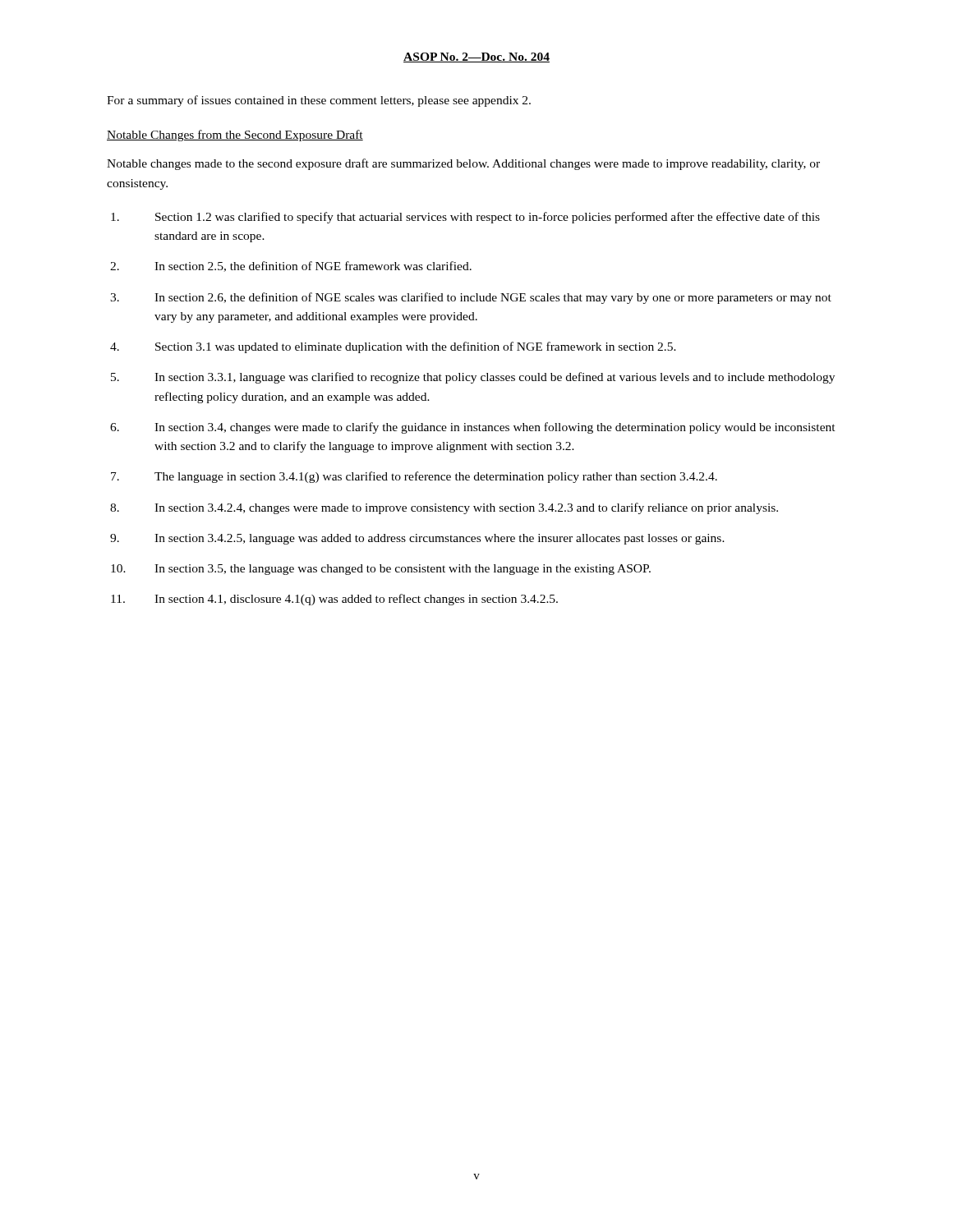Screen dimensions: 1232x953
Task: Click on the region starting "11. In section 4.1, disclosure 4.1(q)"
Action: pos(476,599)
